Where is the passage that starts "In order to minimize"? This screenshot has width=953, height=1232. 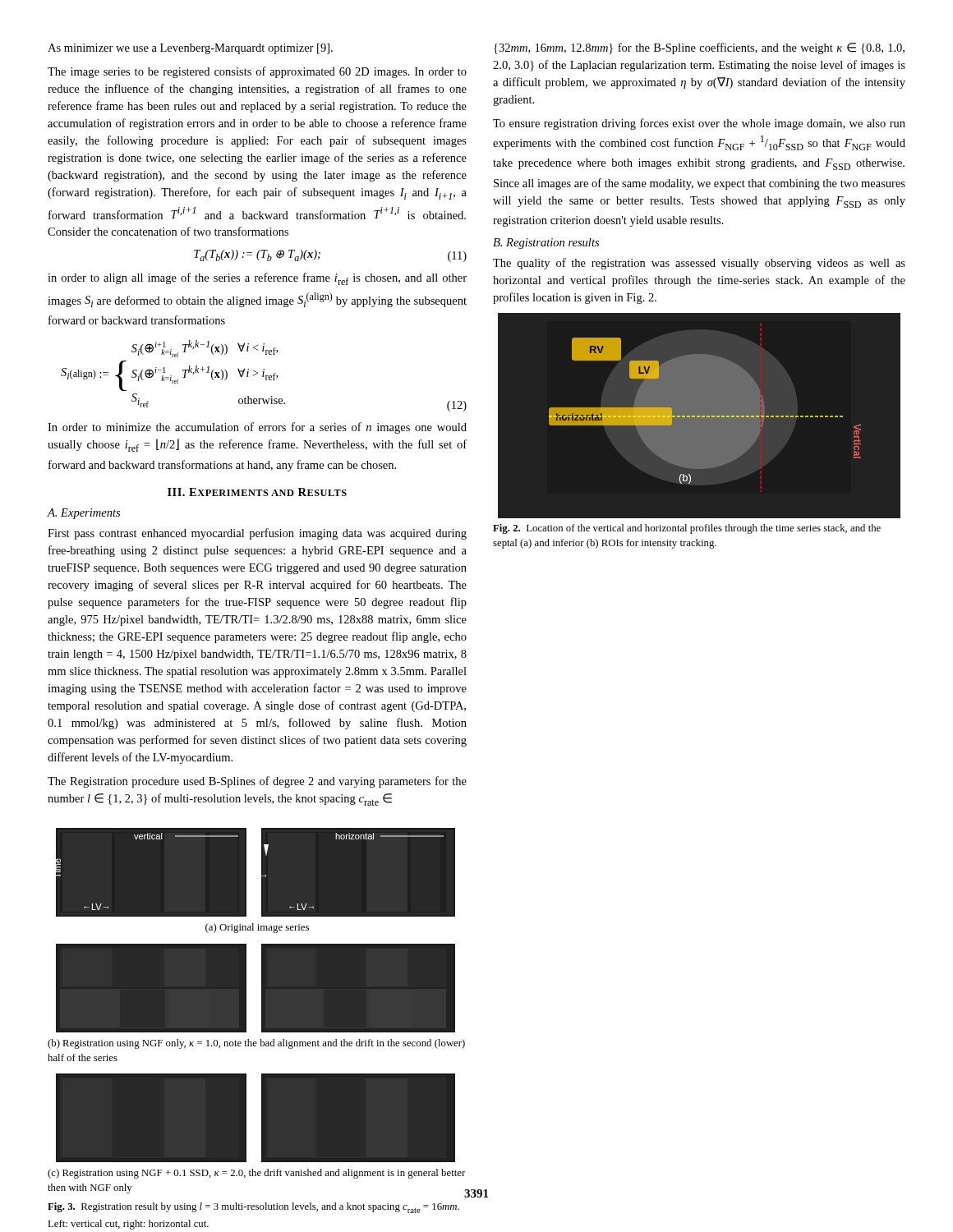click(257, 446)
